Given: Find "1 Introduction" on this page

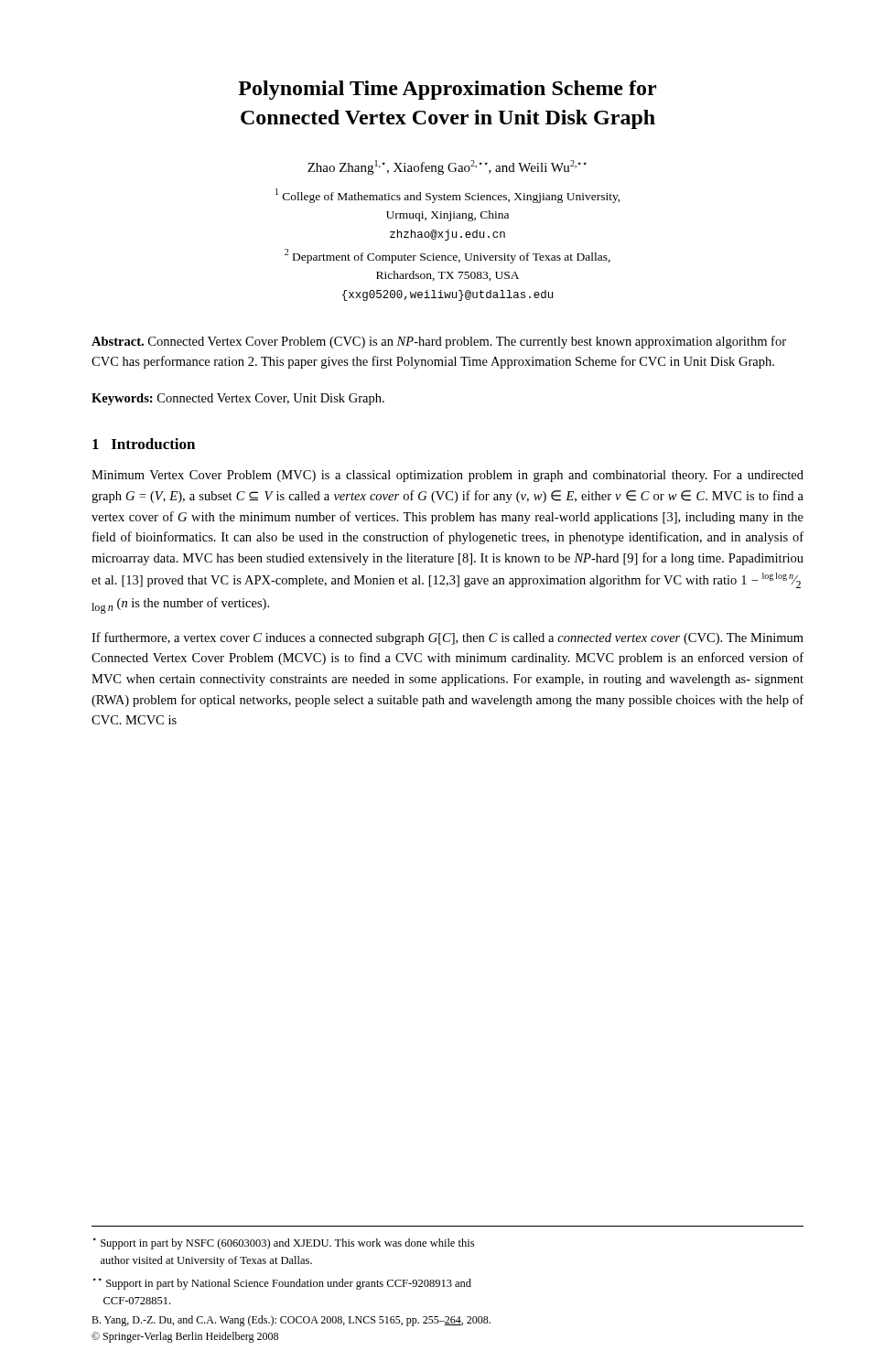Looking at the screenshot, I should click(x=143, y=444).
